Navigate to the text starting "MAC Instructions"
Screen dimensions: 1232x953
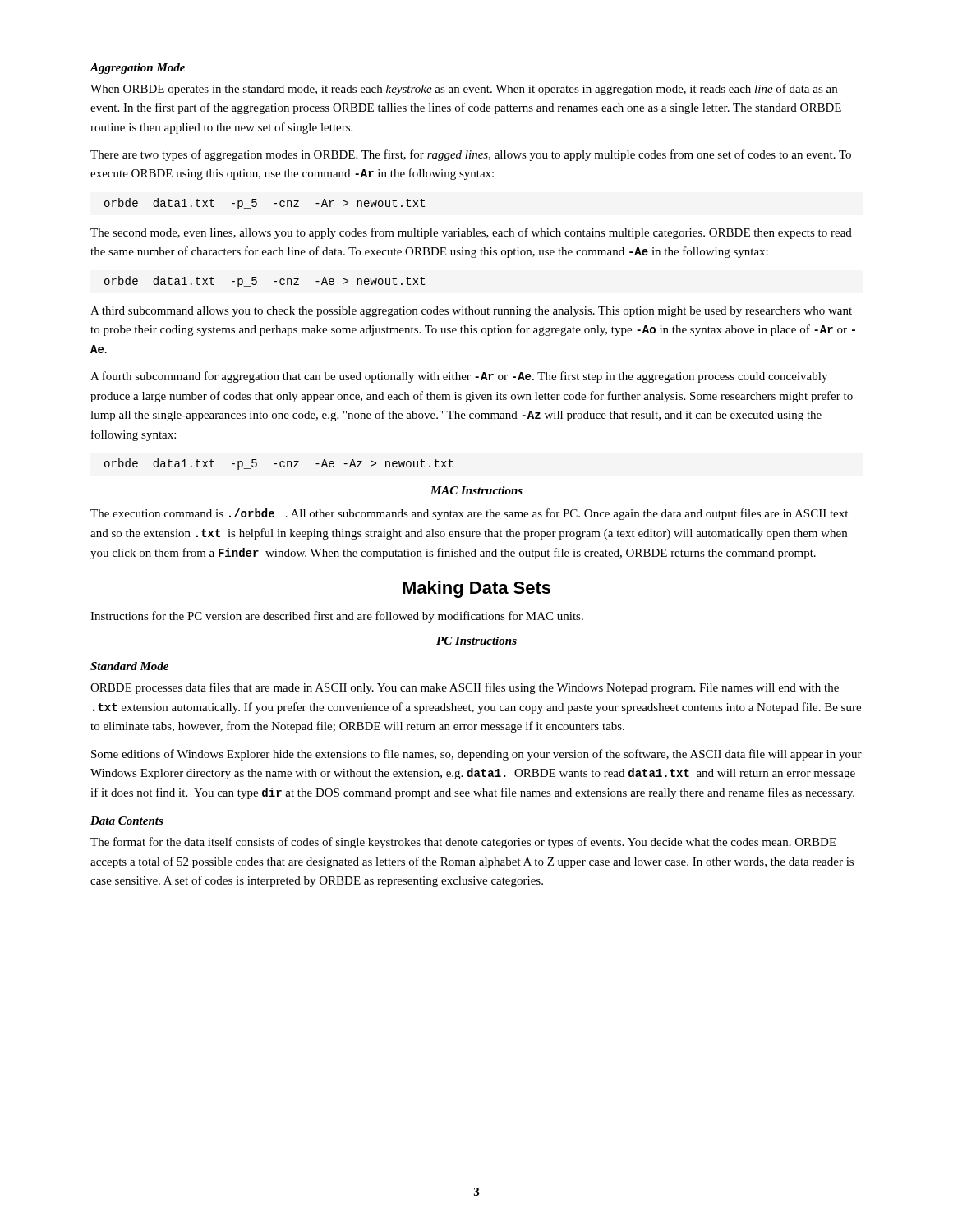[x=476, y=490]
